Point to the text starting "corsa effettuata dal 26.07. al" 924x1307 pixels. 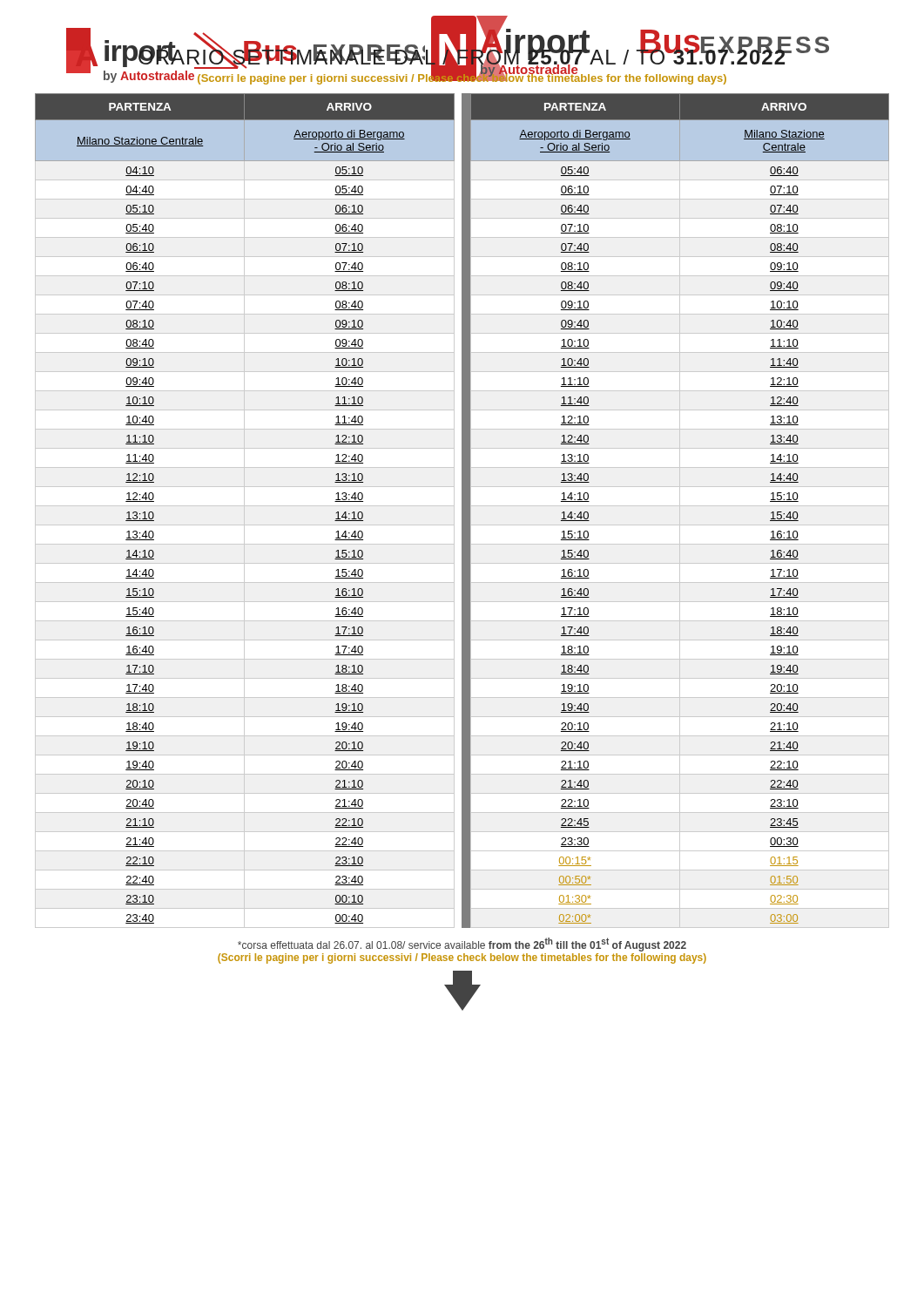coord(462,950)
